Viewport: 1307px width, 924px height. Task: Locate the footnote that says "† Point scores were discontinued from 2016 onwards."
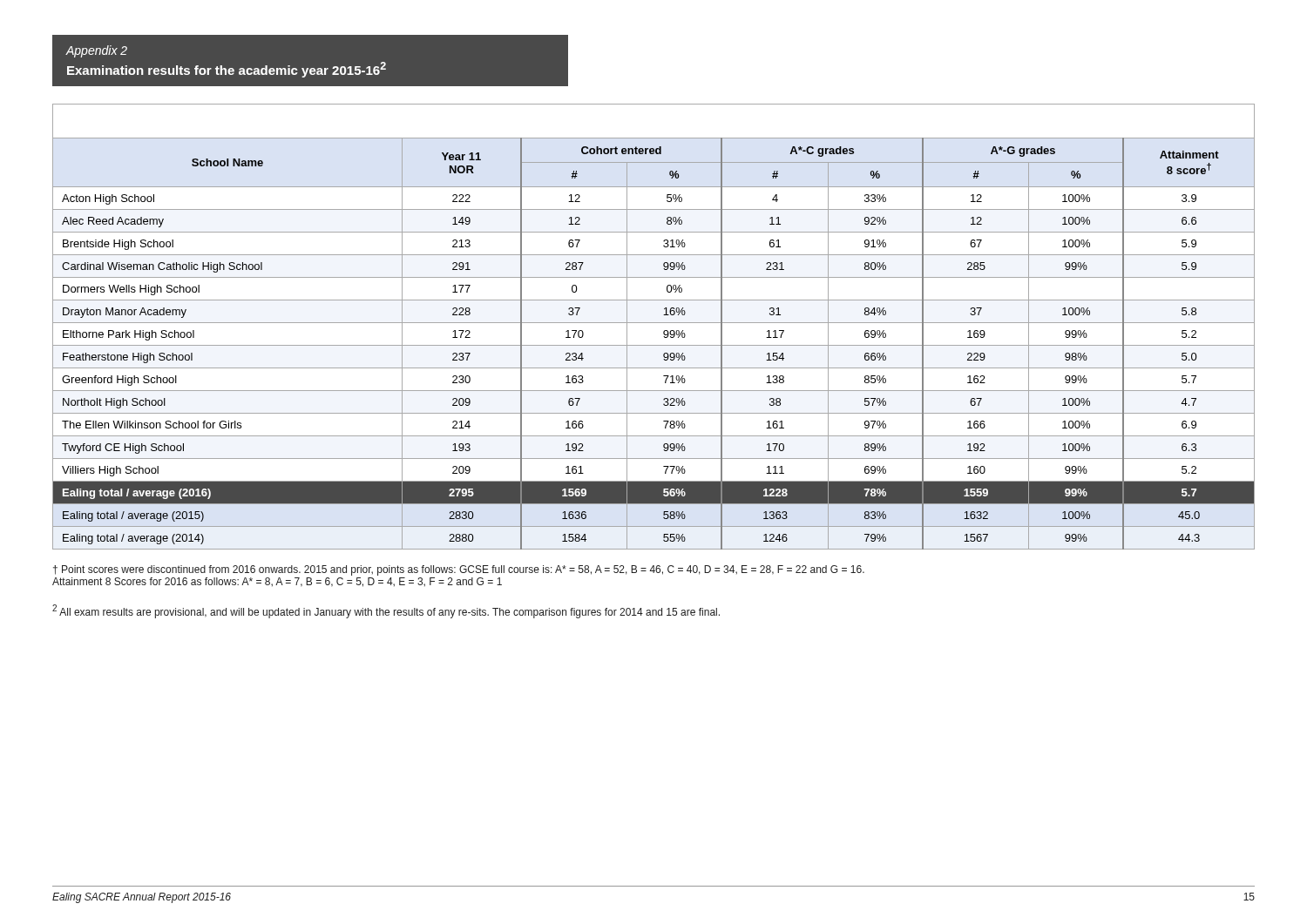[x=654, y=576]
